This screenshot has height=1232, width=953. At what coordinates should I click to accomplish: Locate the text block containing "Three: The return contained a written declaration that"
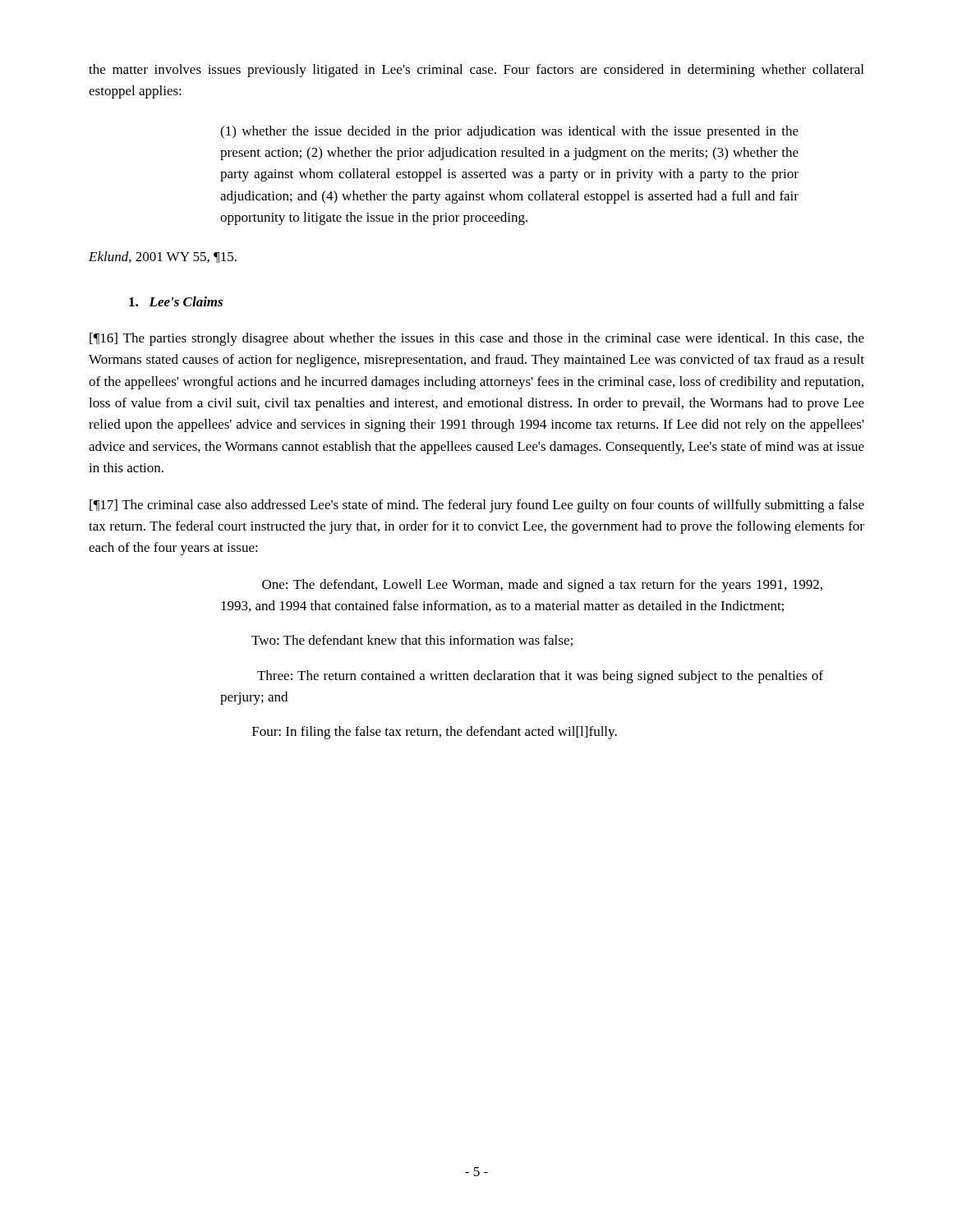522,686
